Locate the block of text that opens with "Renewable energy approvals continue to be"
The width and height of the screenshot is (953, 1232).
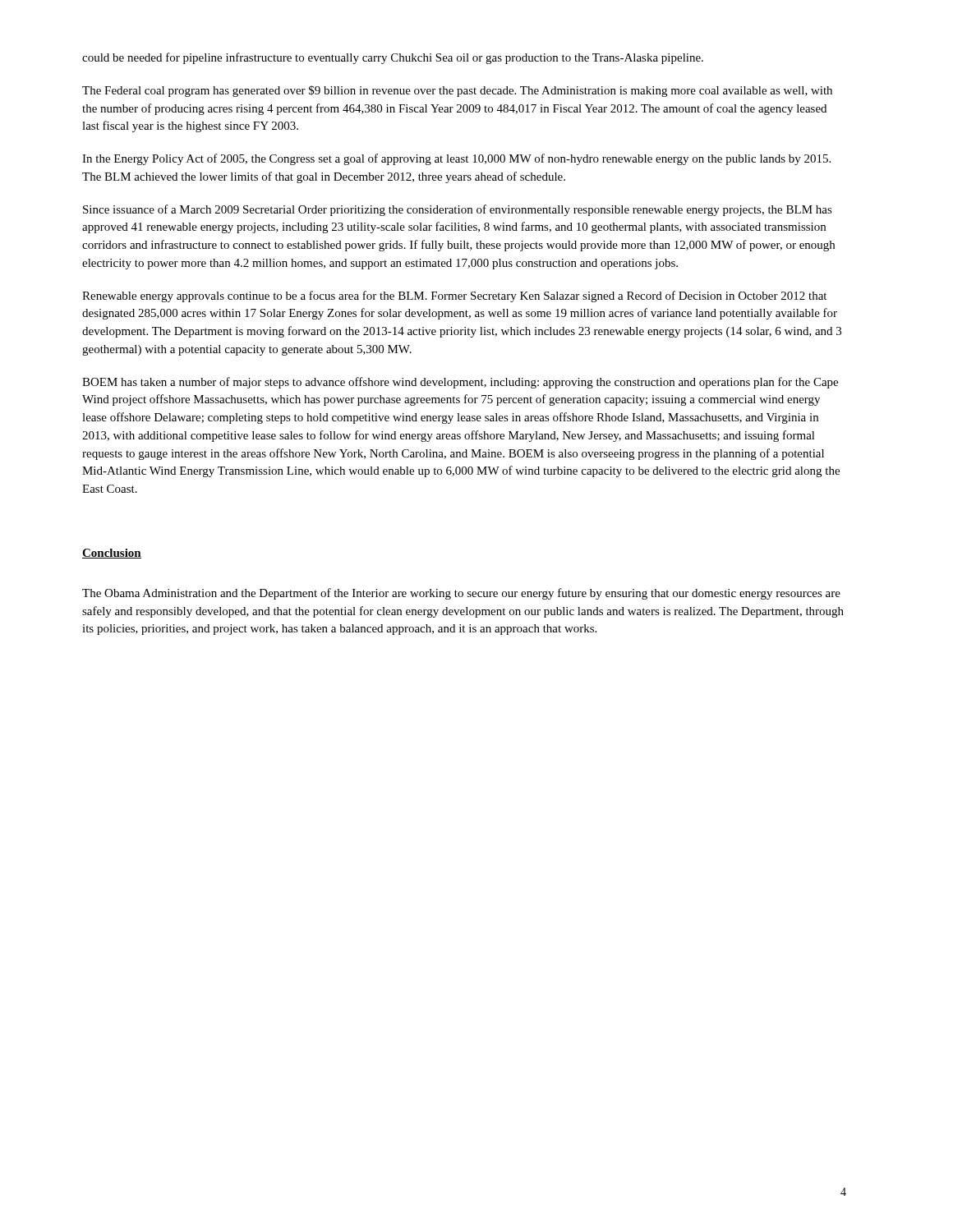(462, 322)
